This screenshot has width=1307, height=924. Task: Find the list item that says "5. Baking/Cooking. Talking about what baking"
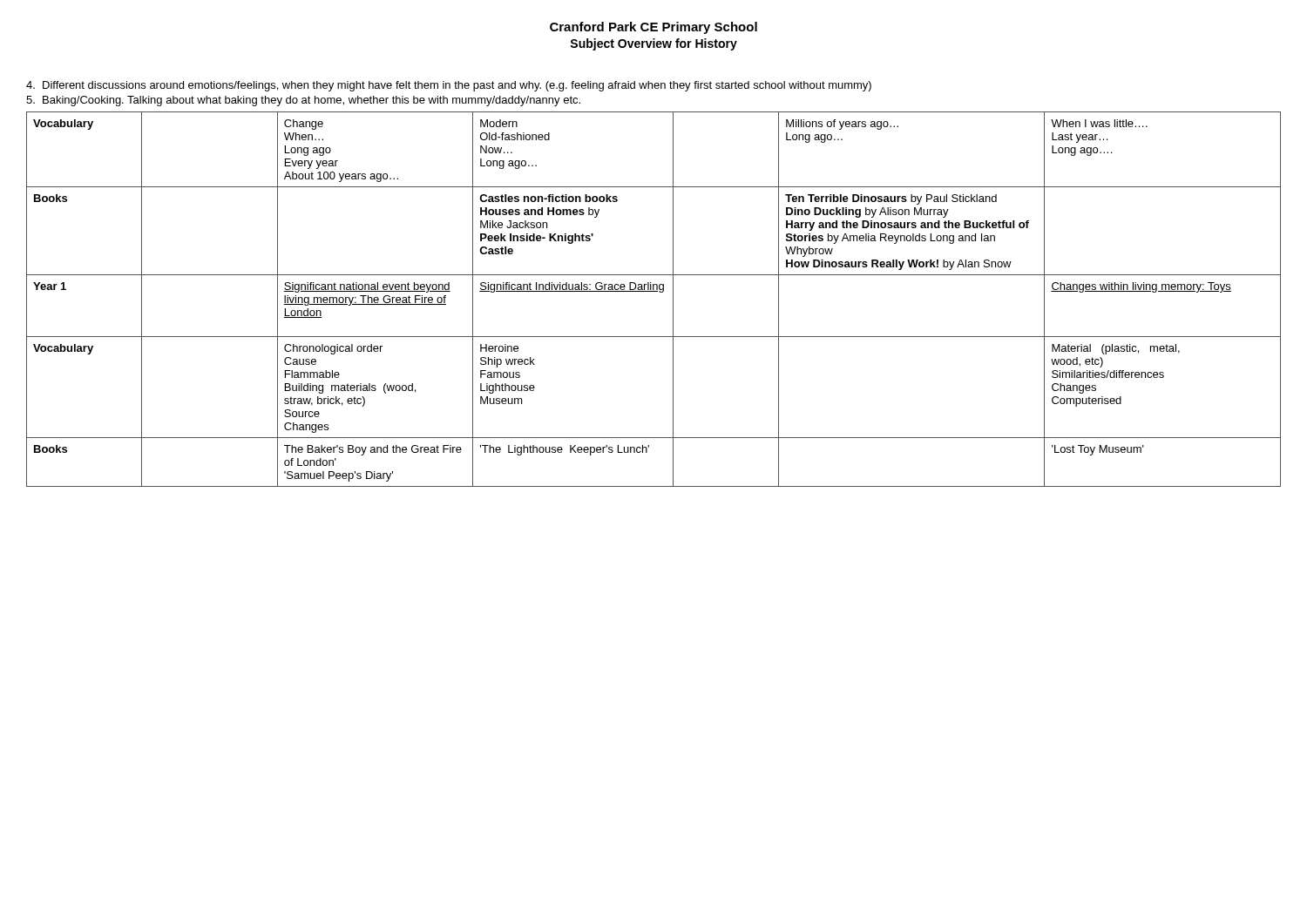304,100
